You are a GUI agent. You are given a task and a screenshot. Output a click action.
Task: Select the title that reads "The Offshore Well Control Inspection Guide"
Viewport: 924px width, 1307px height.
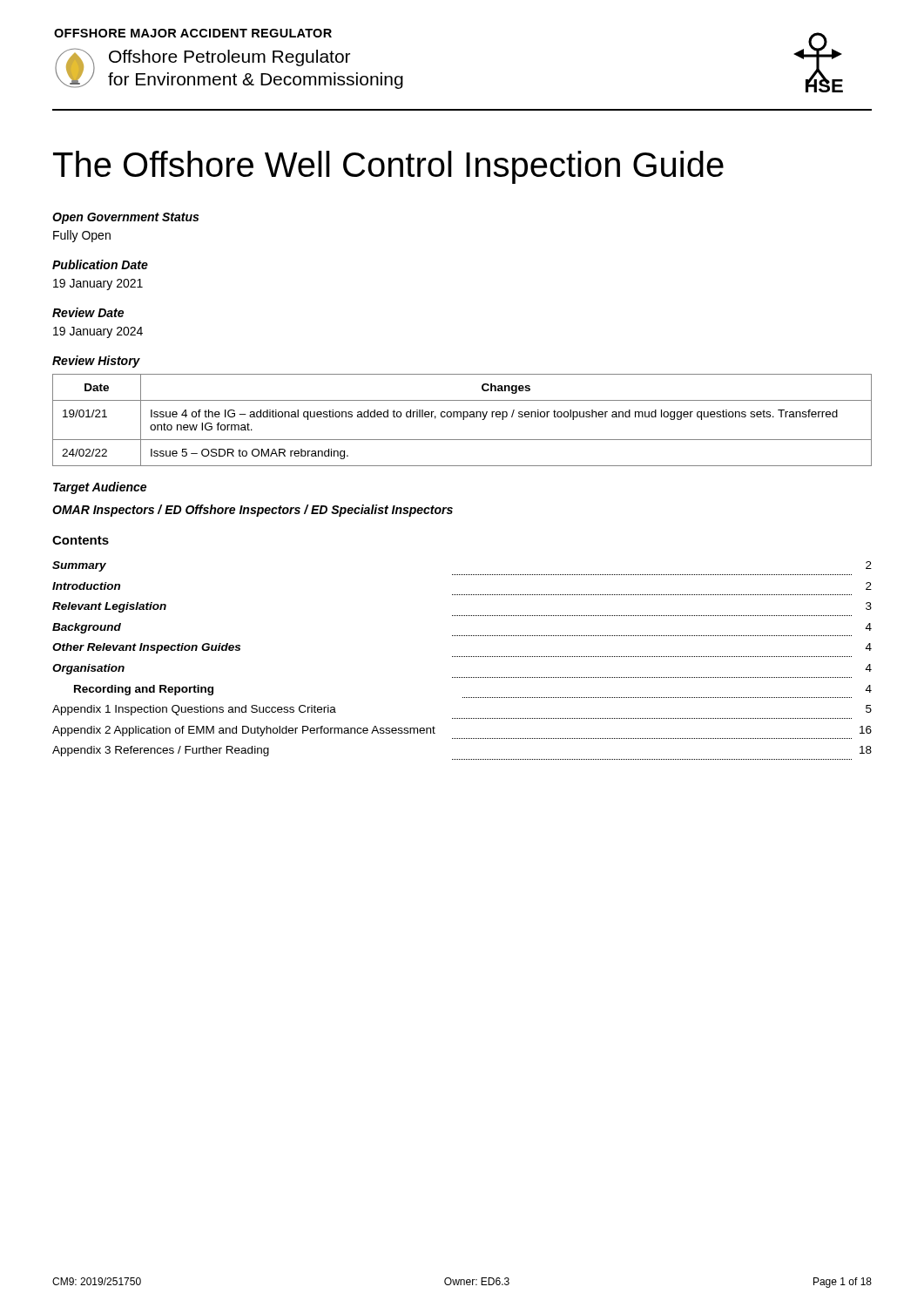[389, 165]
